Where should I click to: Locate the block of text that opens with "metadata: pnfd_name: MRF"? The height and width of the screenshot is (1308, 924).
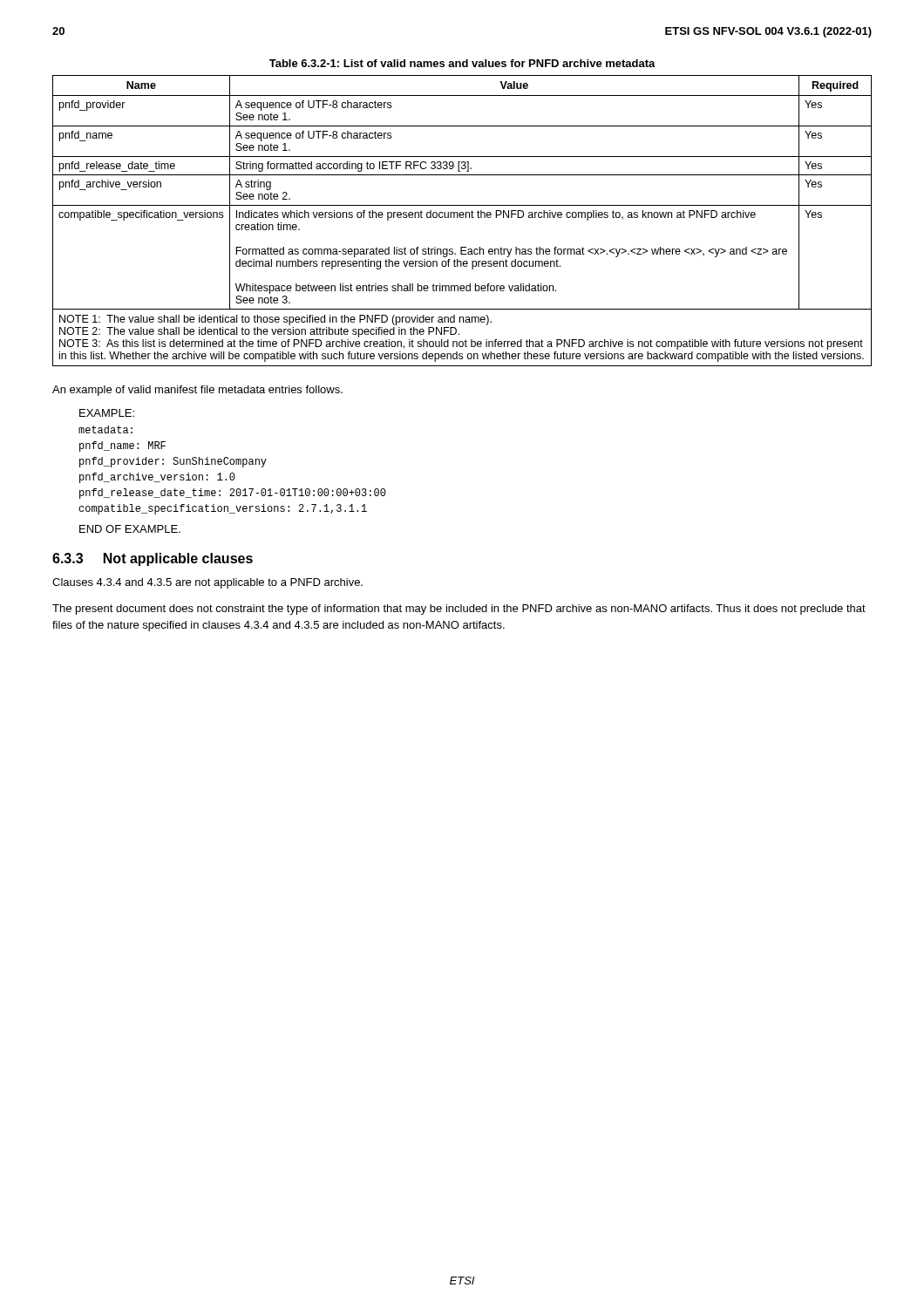click(x=232, y=470)
